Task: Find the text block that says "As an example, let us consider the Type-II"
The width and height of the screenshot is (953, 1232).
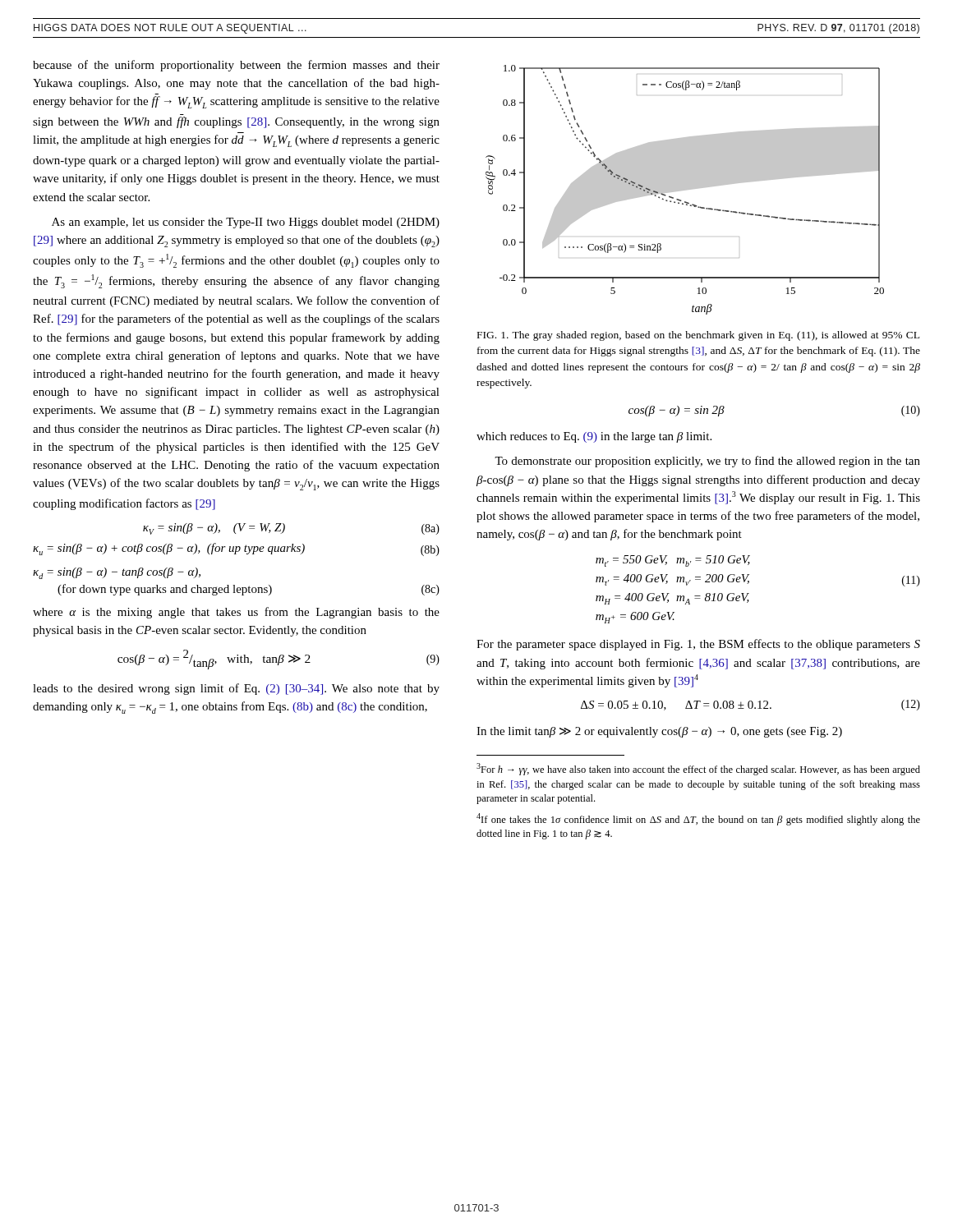Action: pos(236,363)
